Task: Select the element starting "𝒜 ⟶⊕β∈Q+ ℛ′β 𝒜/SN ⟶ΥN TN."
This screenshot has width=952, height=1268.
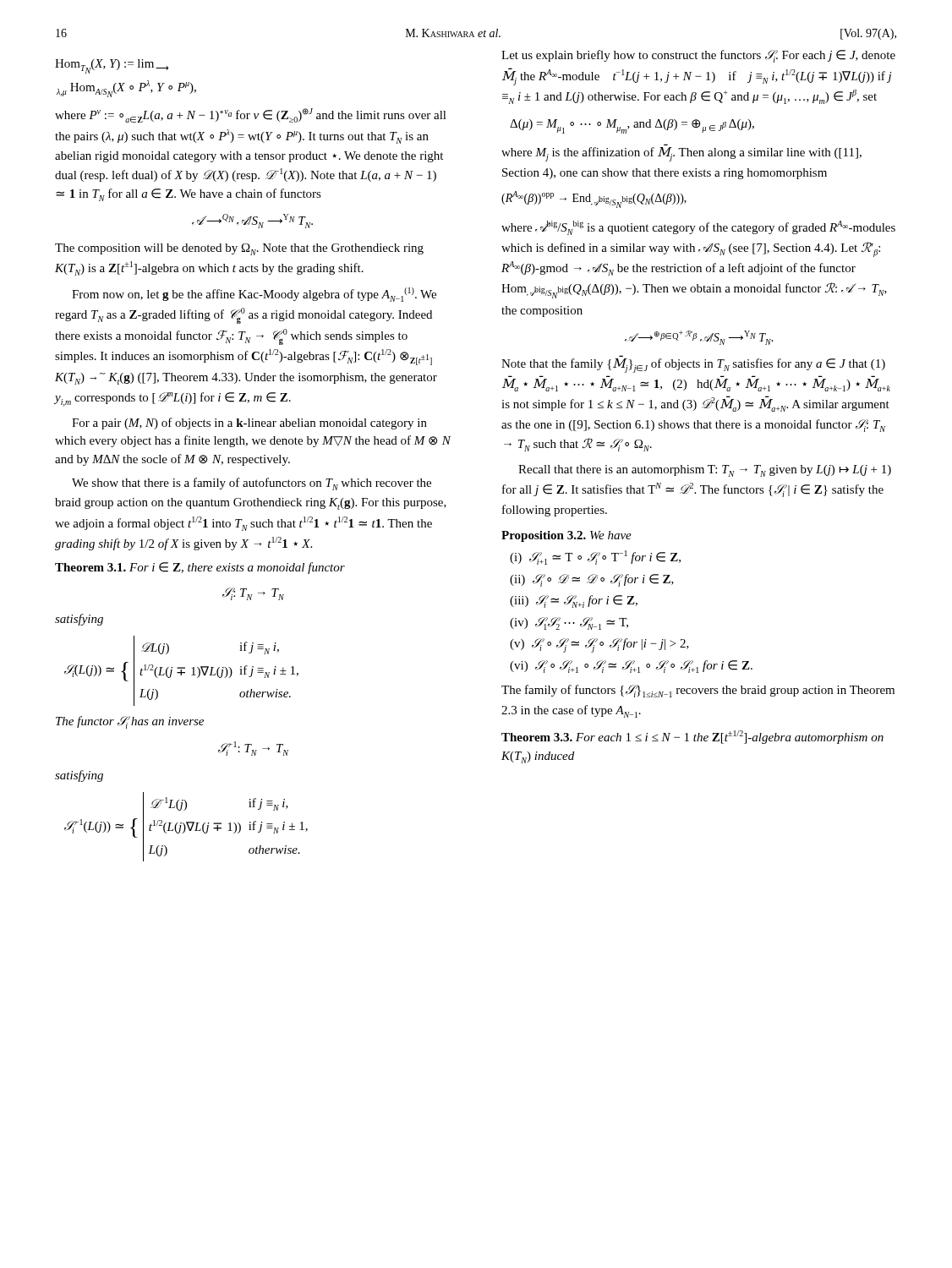Action: tap(699, 337)
